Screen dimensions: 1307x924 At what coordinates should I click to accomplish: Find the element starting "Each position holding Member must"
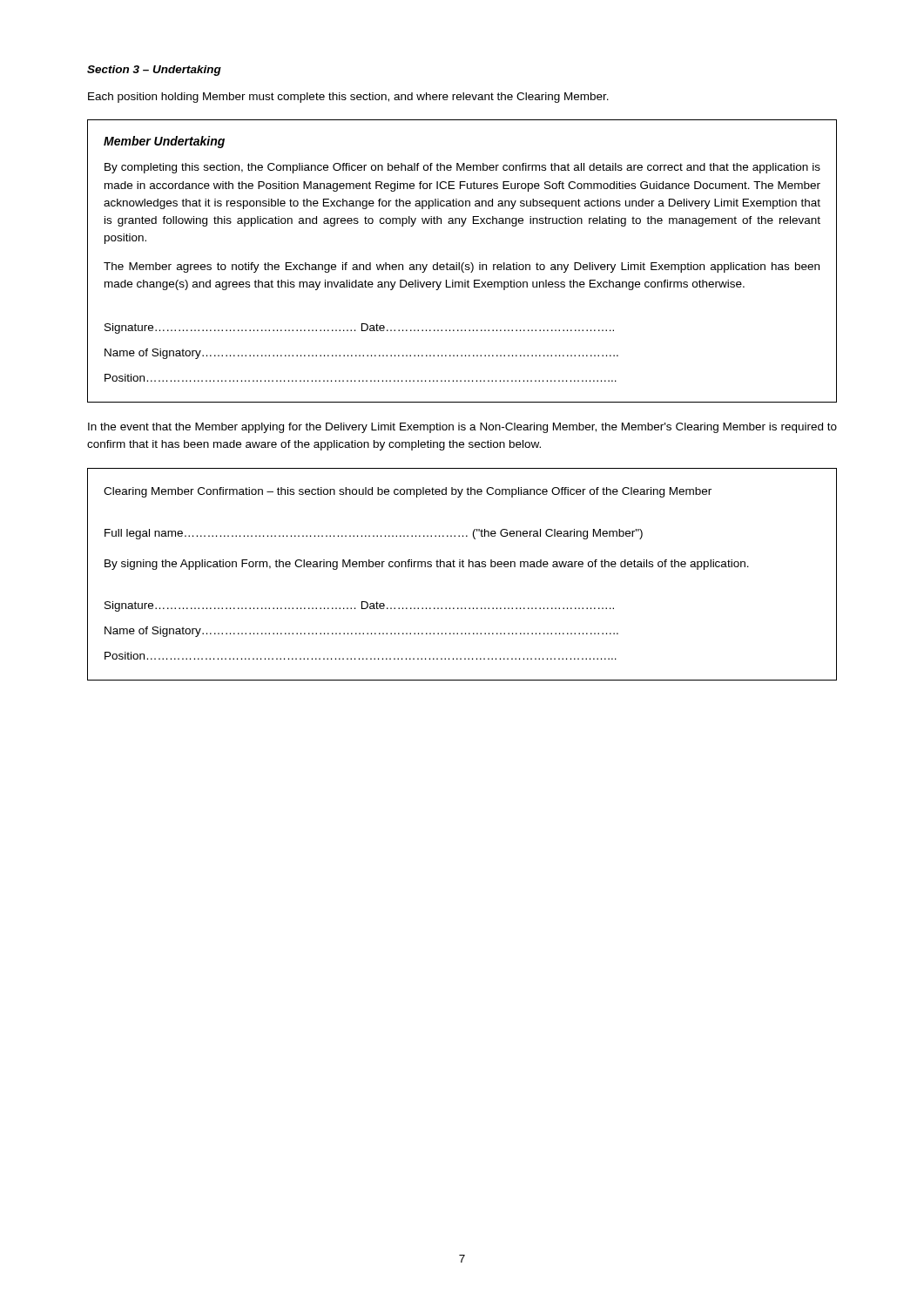pyautogui.click(x=348, y=96)
